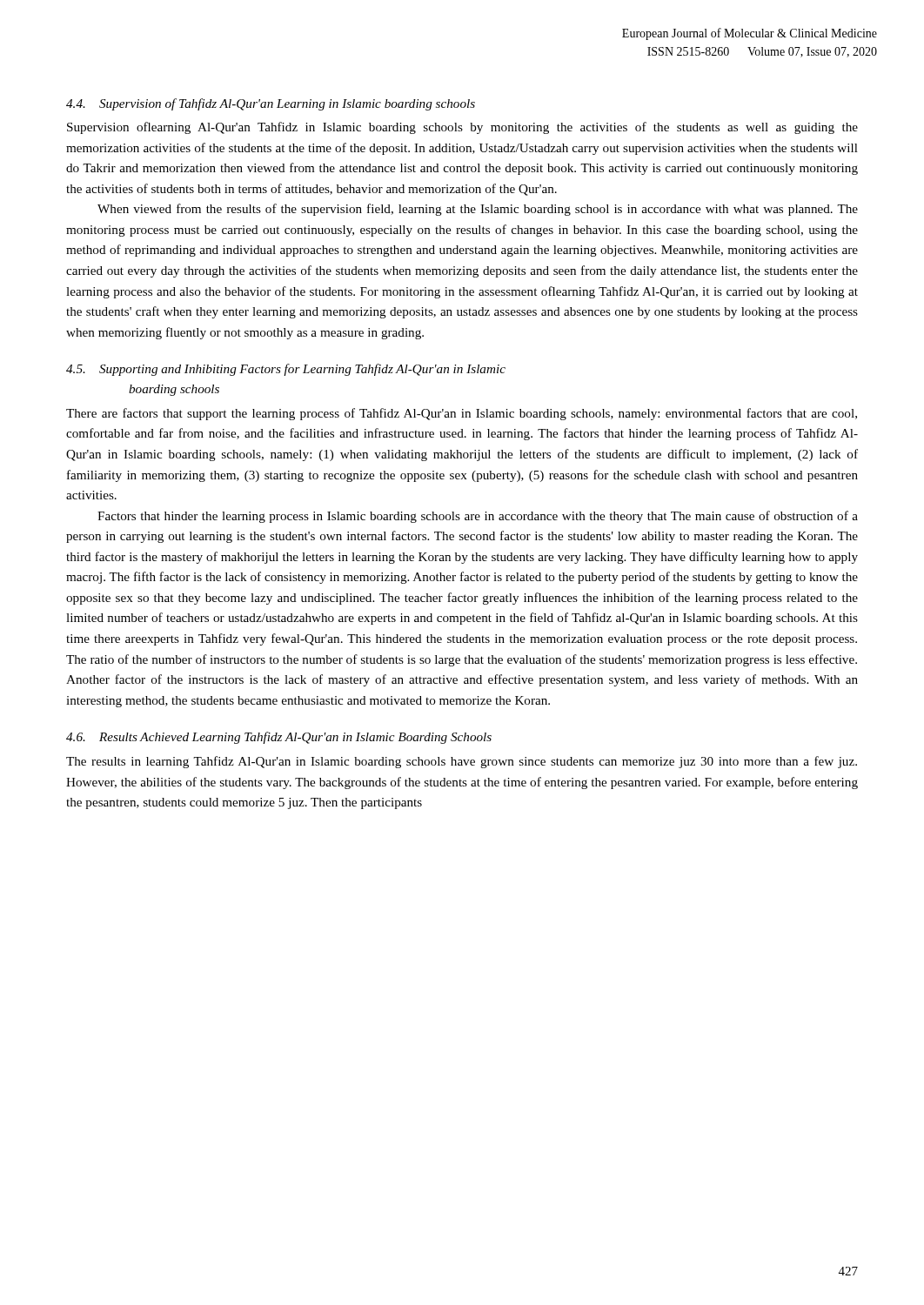Locate the block starting "4.4. Supervision of Tahfidz"
Viewport: 924px width, 1305px height.
coord(271,103)
